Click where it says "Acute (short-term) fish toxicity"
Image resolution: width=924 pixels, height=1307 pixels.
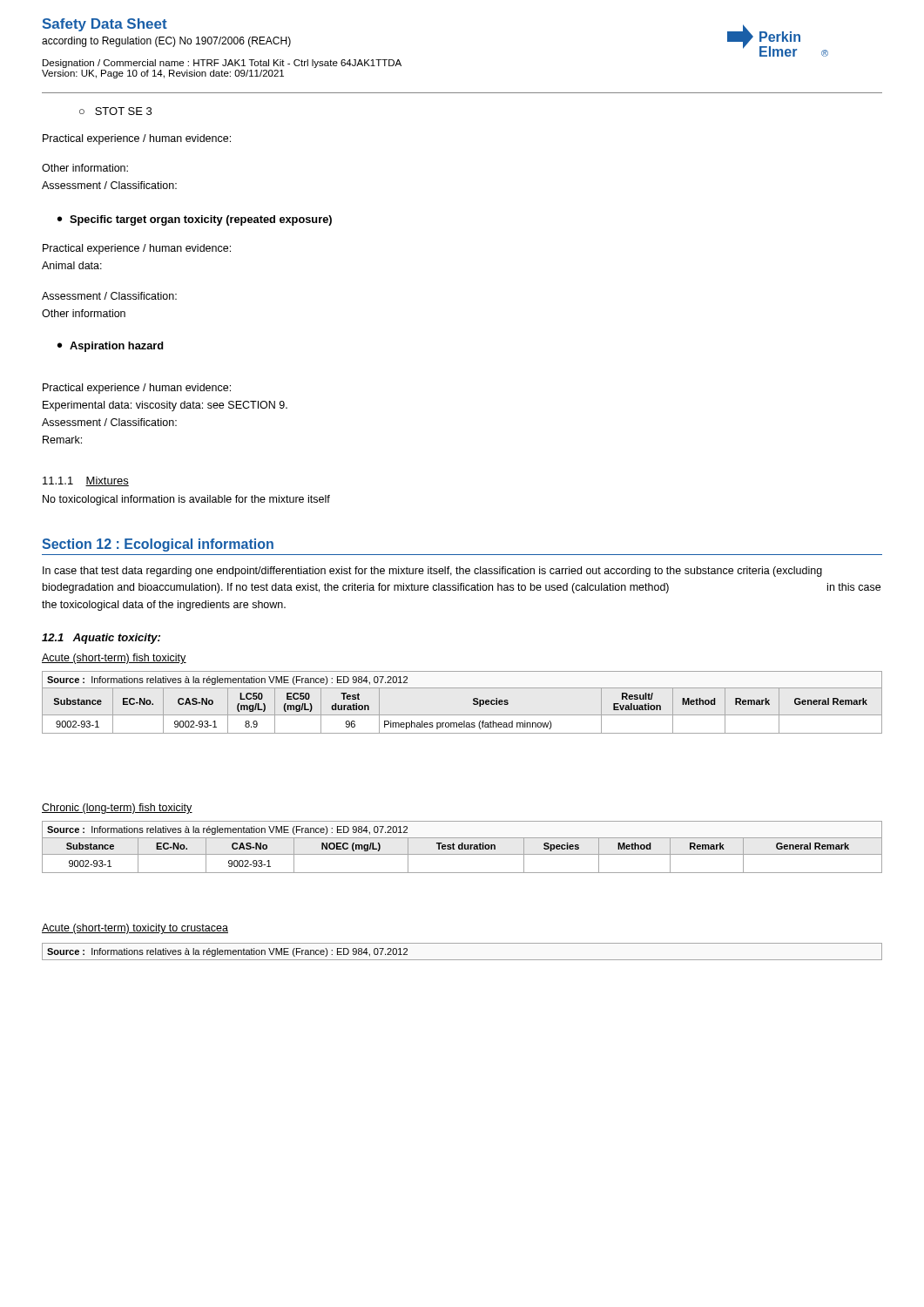114,658
